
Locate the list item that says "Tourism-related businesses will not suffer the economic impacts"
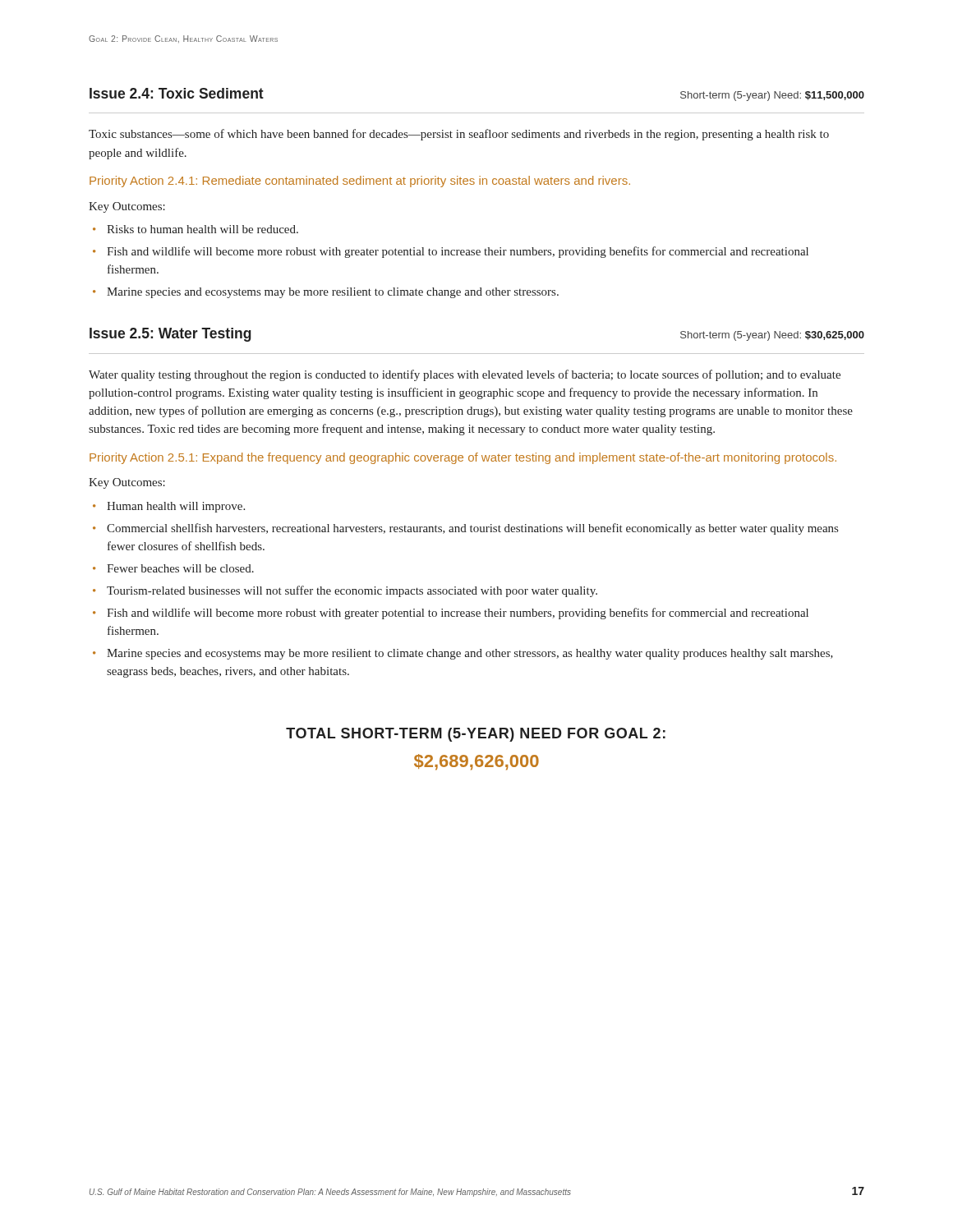352,591
